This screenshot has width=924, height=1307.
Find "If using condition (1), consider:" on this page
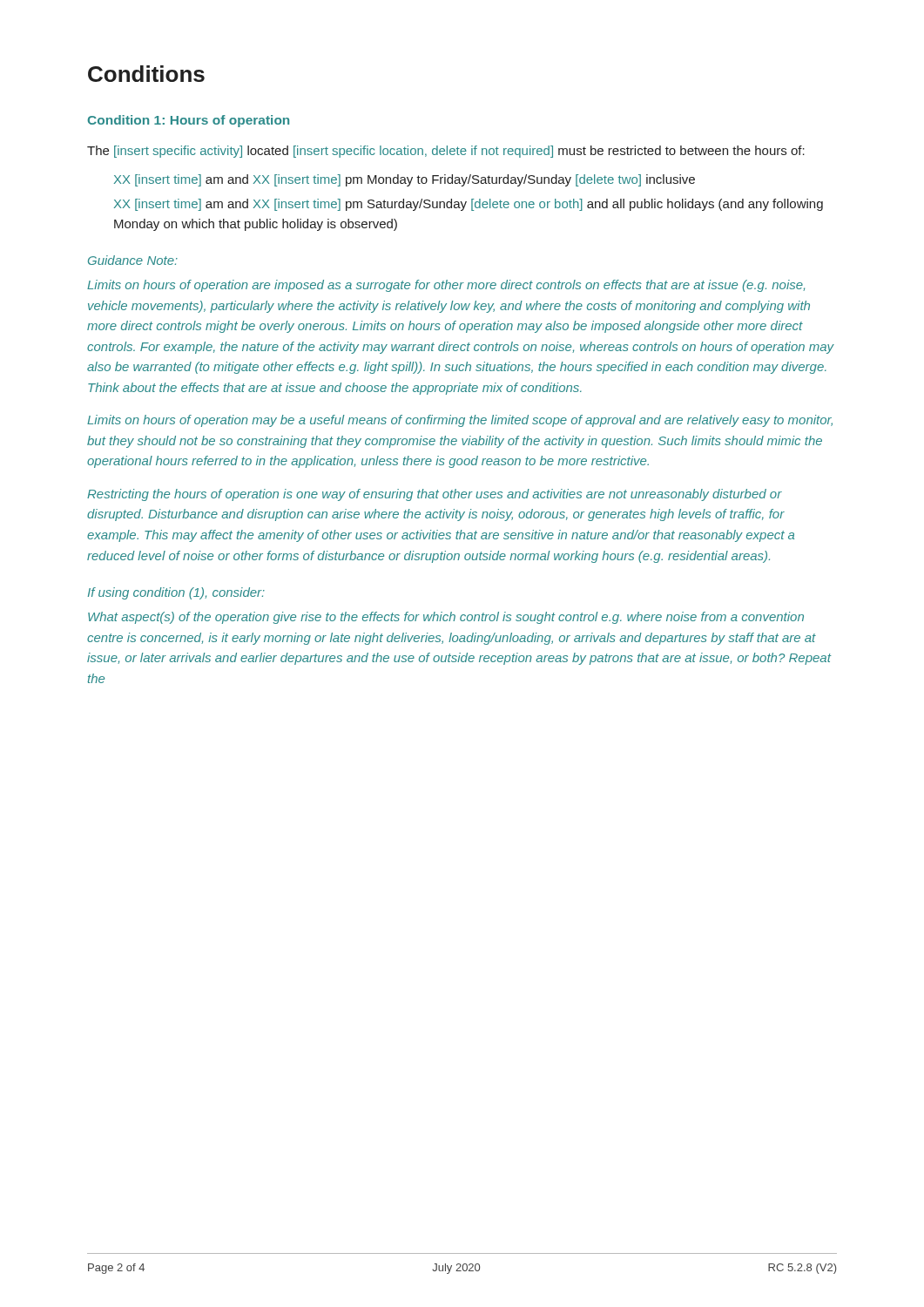pos(176,593)
